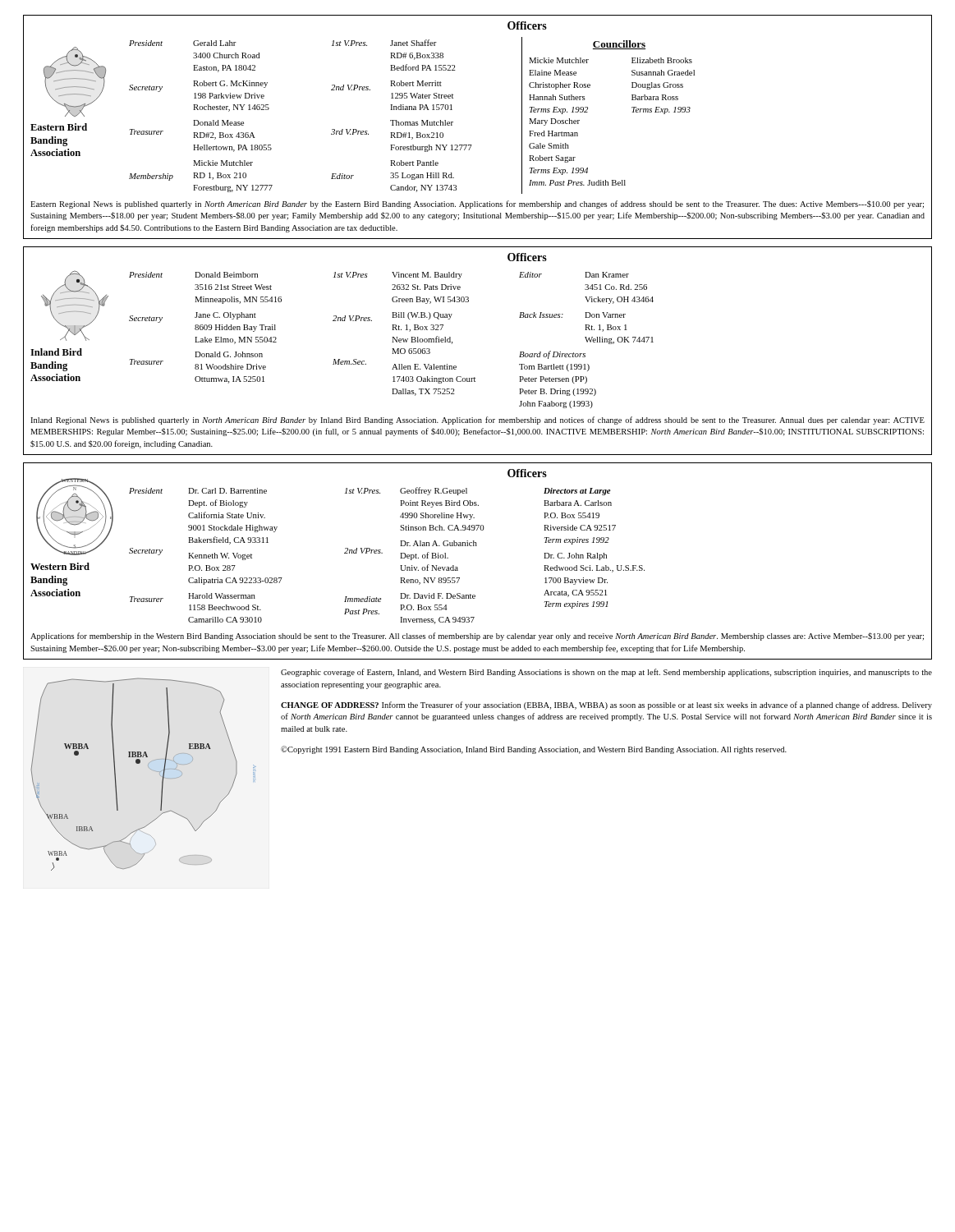Where is the passage that starts "Inland Regional News is published"?
This screenshot has height=1232, width=955.
[478, 432]
